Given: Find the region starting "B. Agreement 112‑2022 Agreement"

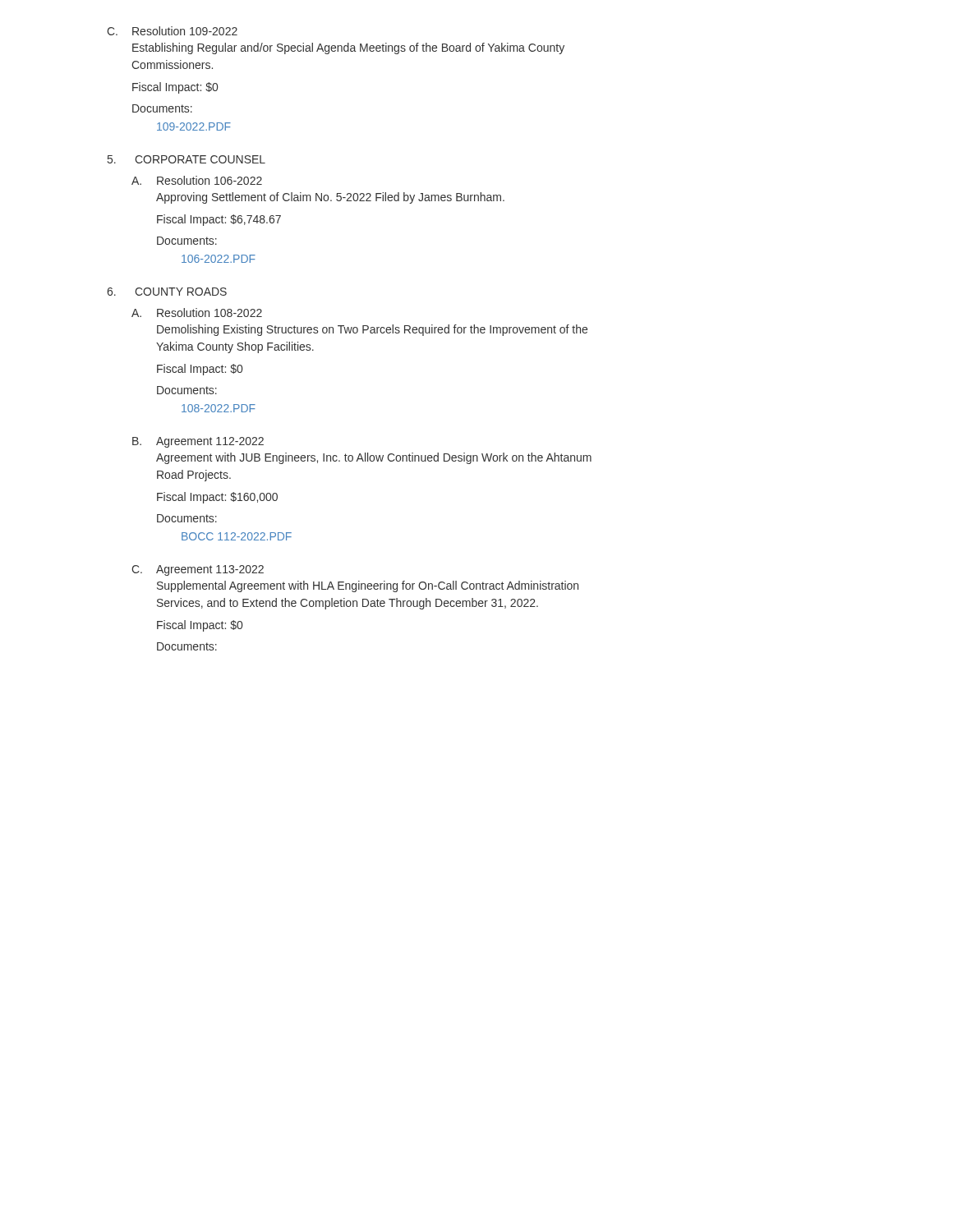Looking at the screenshot, I should 198,442.
